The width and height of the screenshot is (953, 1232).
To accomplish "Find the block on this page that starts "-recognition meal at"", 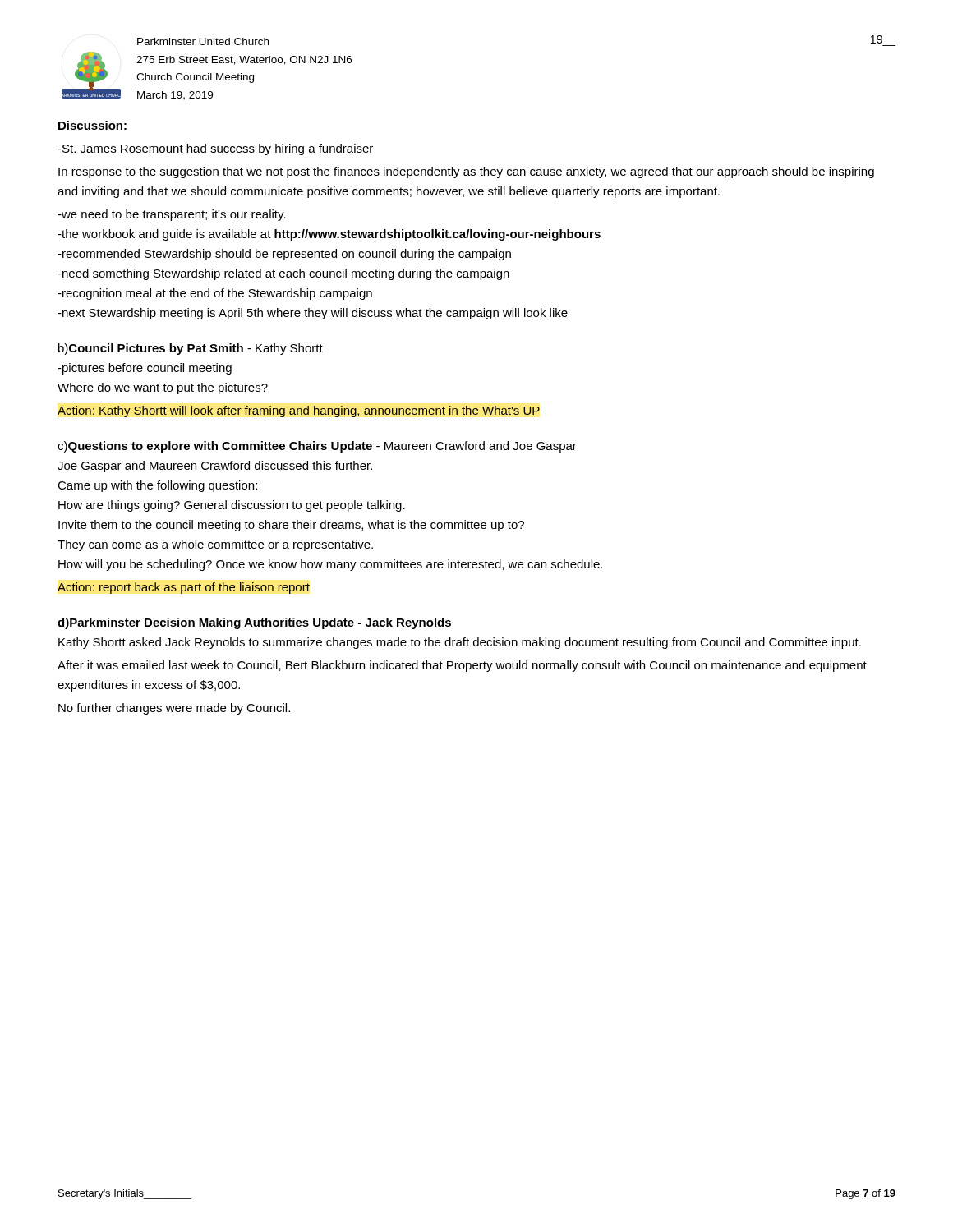I will click(x=215, y=293).
